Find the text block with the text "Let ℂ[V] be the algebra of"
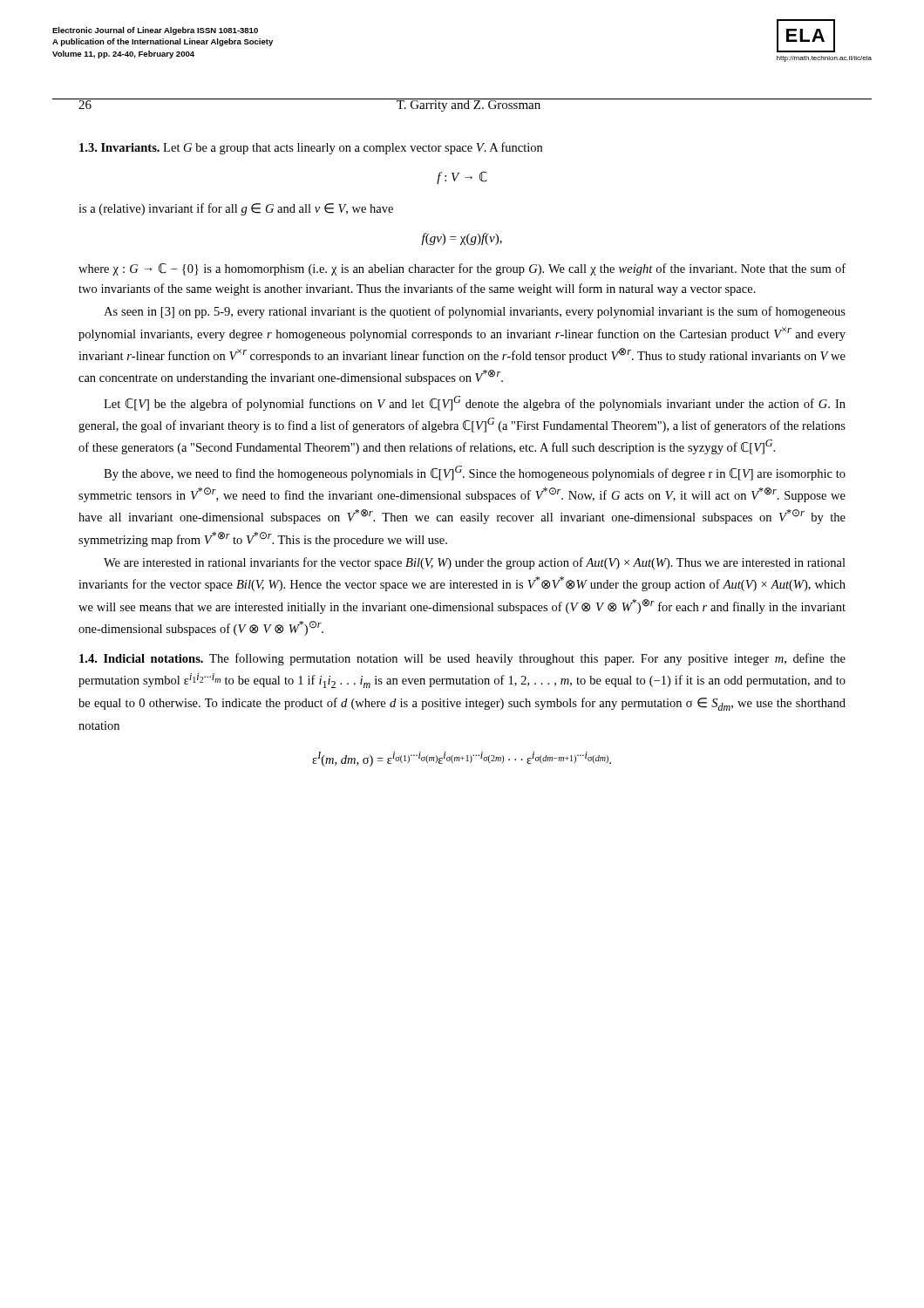Viewport: 924px width, 1308px height. click(462, 424)
